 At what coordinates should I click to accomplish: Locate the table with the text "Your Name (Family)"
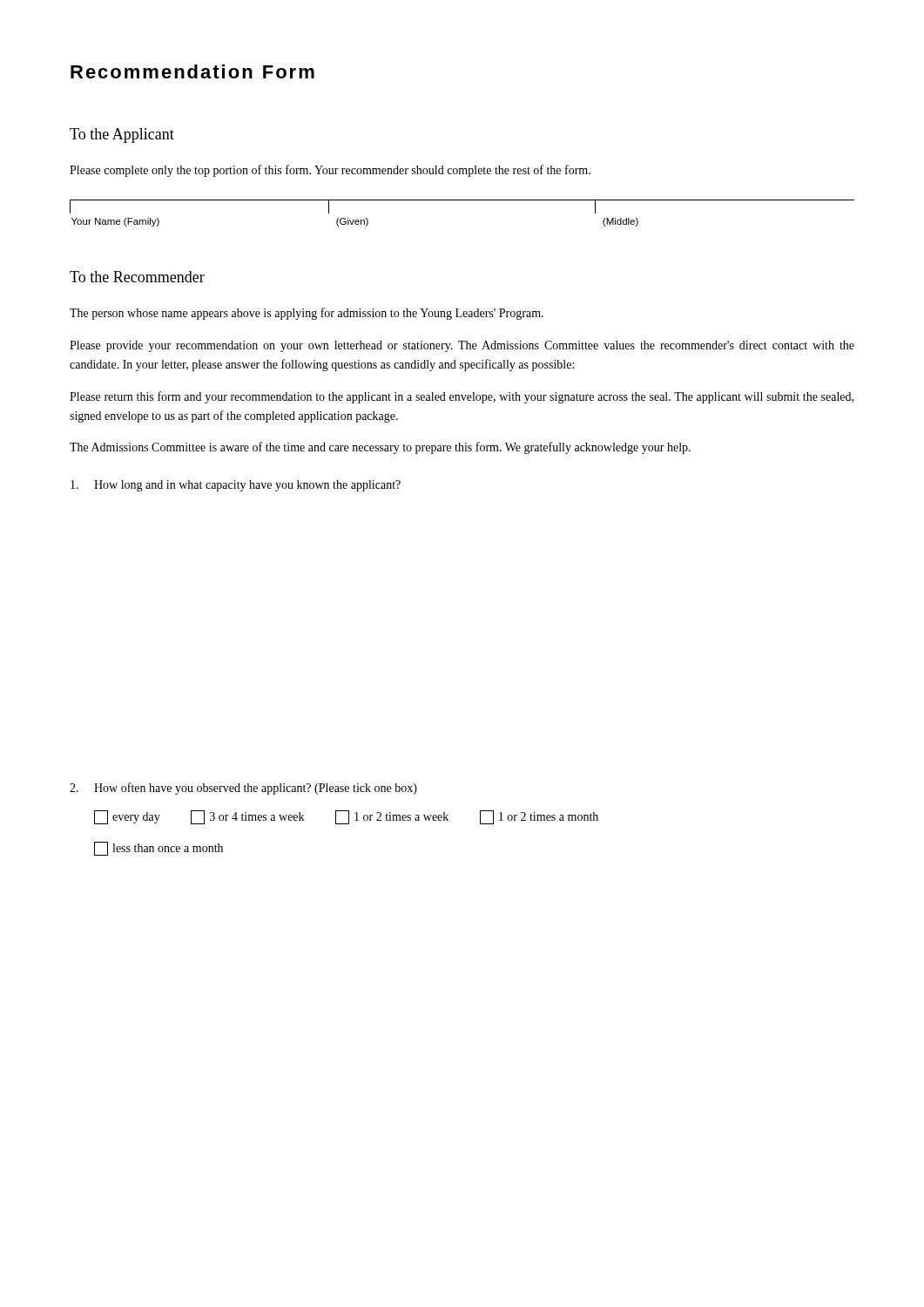(x=462, y=213)
